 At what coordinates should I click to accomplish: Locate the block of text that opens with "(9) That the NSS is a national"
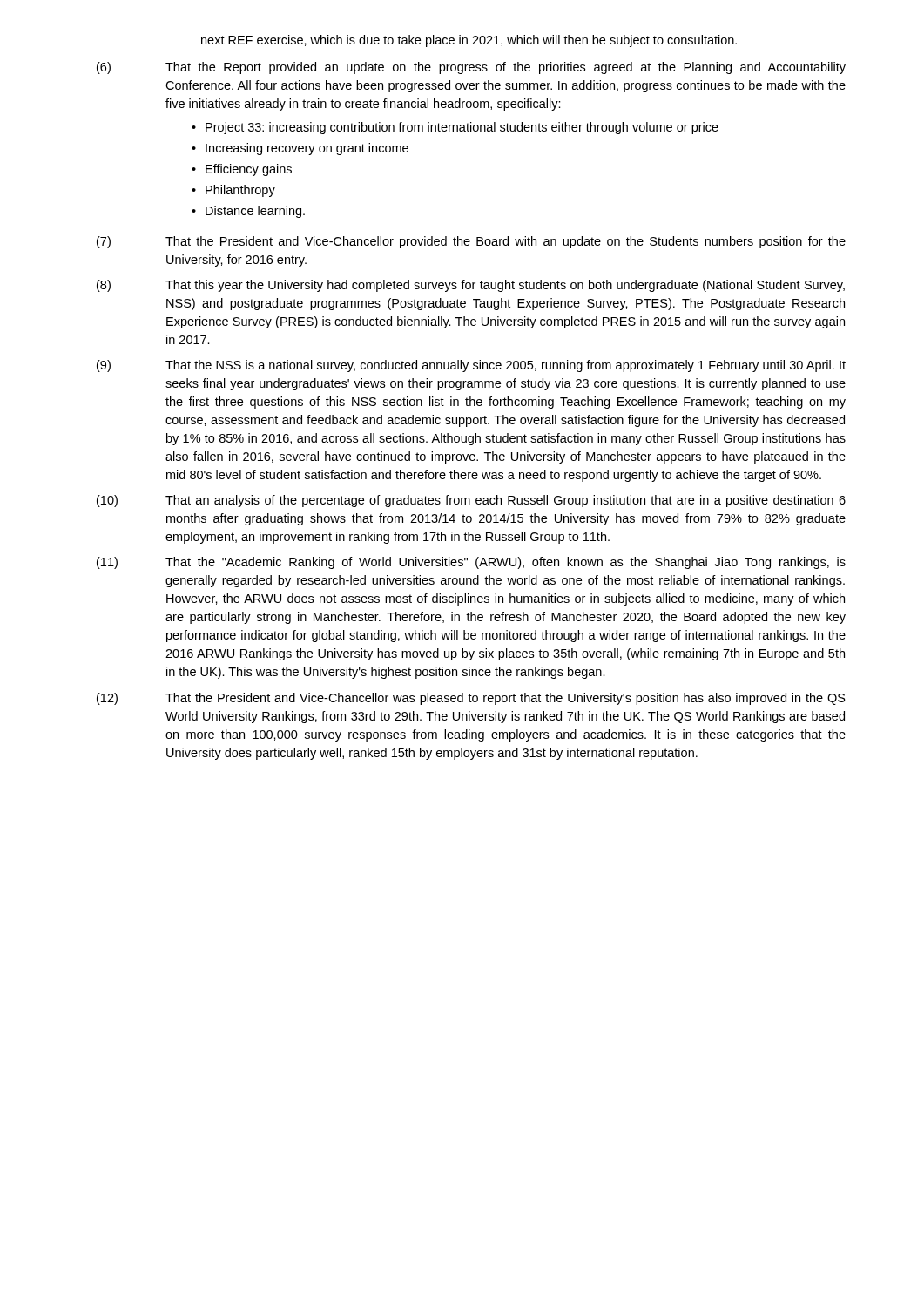(x=471, y=421)
